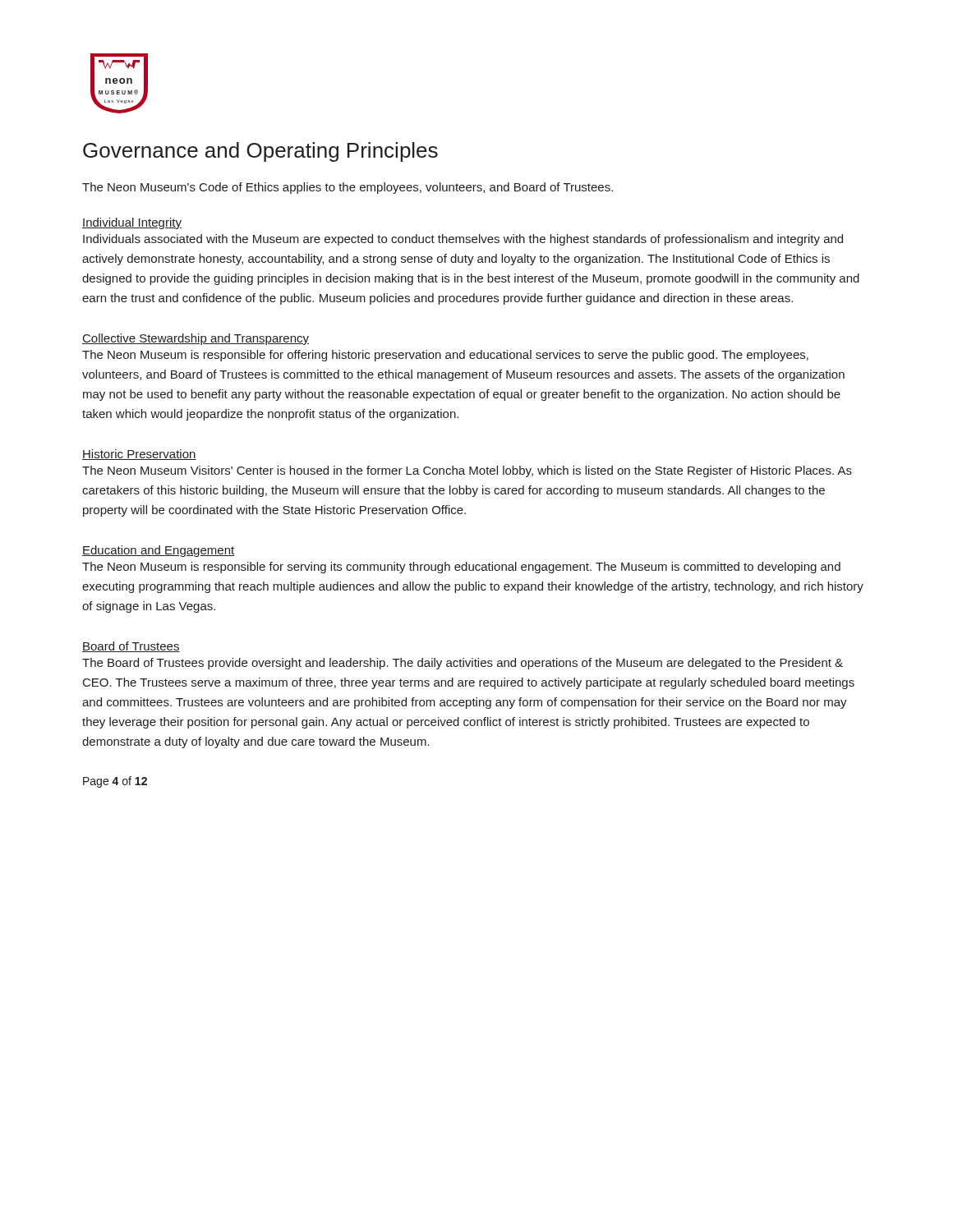
Task: Click where it says "Collective Stewardship and Transparency"
Action: click(x=196, y=338)
